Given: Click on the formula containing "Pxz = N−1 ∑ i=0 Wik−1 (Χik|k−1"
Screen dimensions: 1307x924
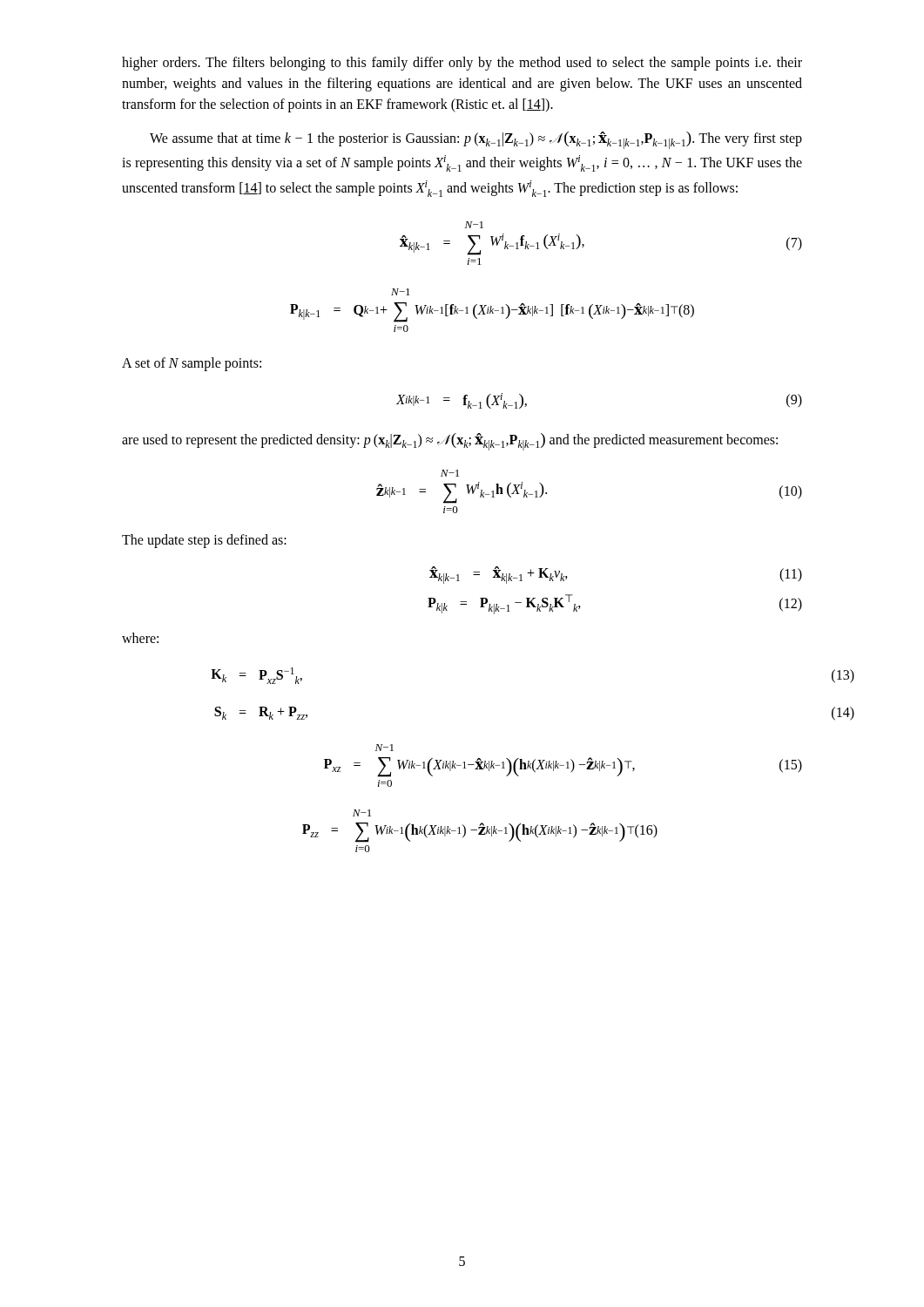Looking at the screenshot, I should coord(545,765).
